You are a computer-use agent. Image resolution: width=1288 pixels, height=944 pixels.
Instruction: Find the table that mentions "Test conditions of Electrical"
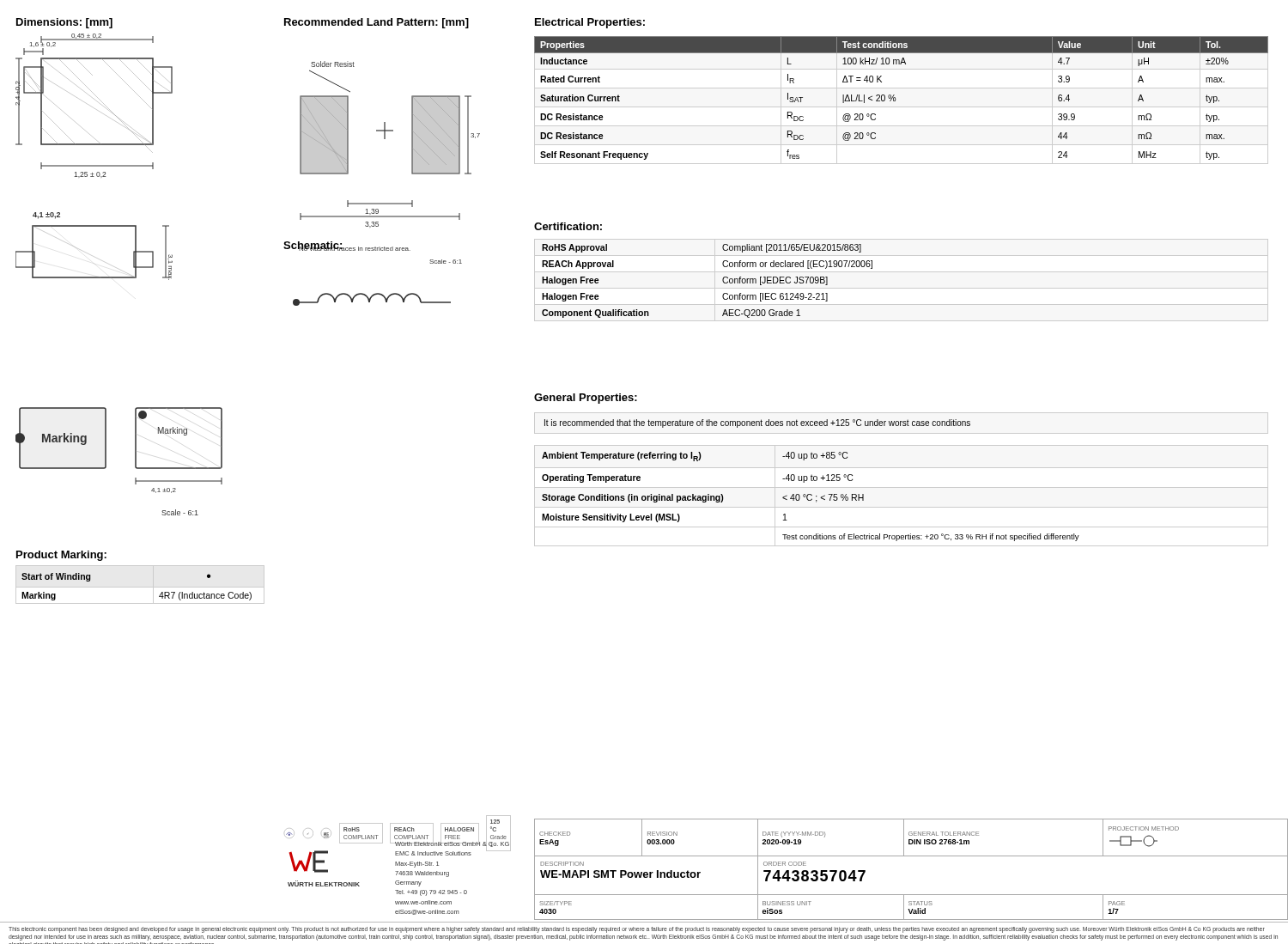tap(901, 496)
